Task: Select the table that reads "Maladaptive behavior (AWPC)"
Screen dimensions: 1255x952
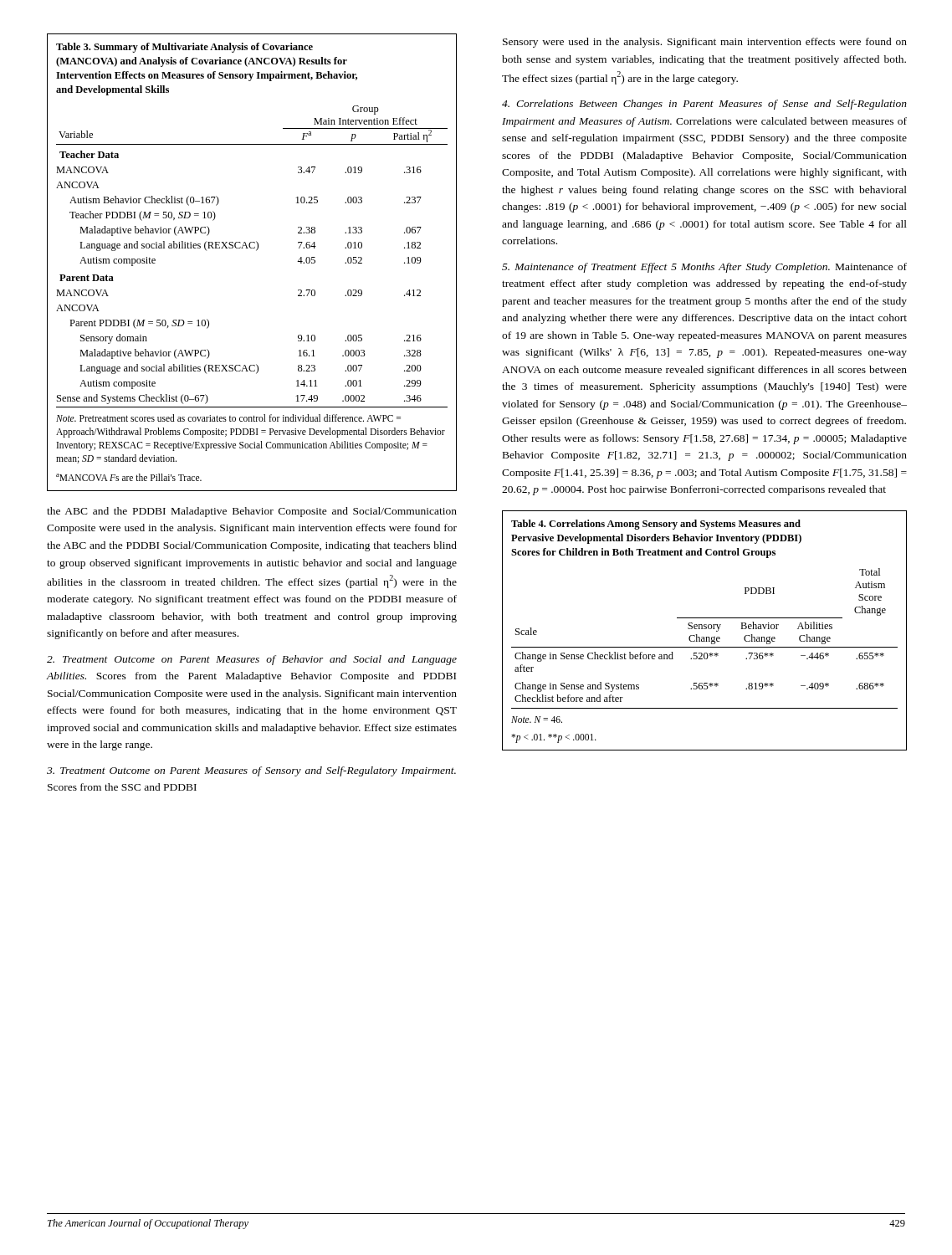Action: (x=252, y=262)
